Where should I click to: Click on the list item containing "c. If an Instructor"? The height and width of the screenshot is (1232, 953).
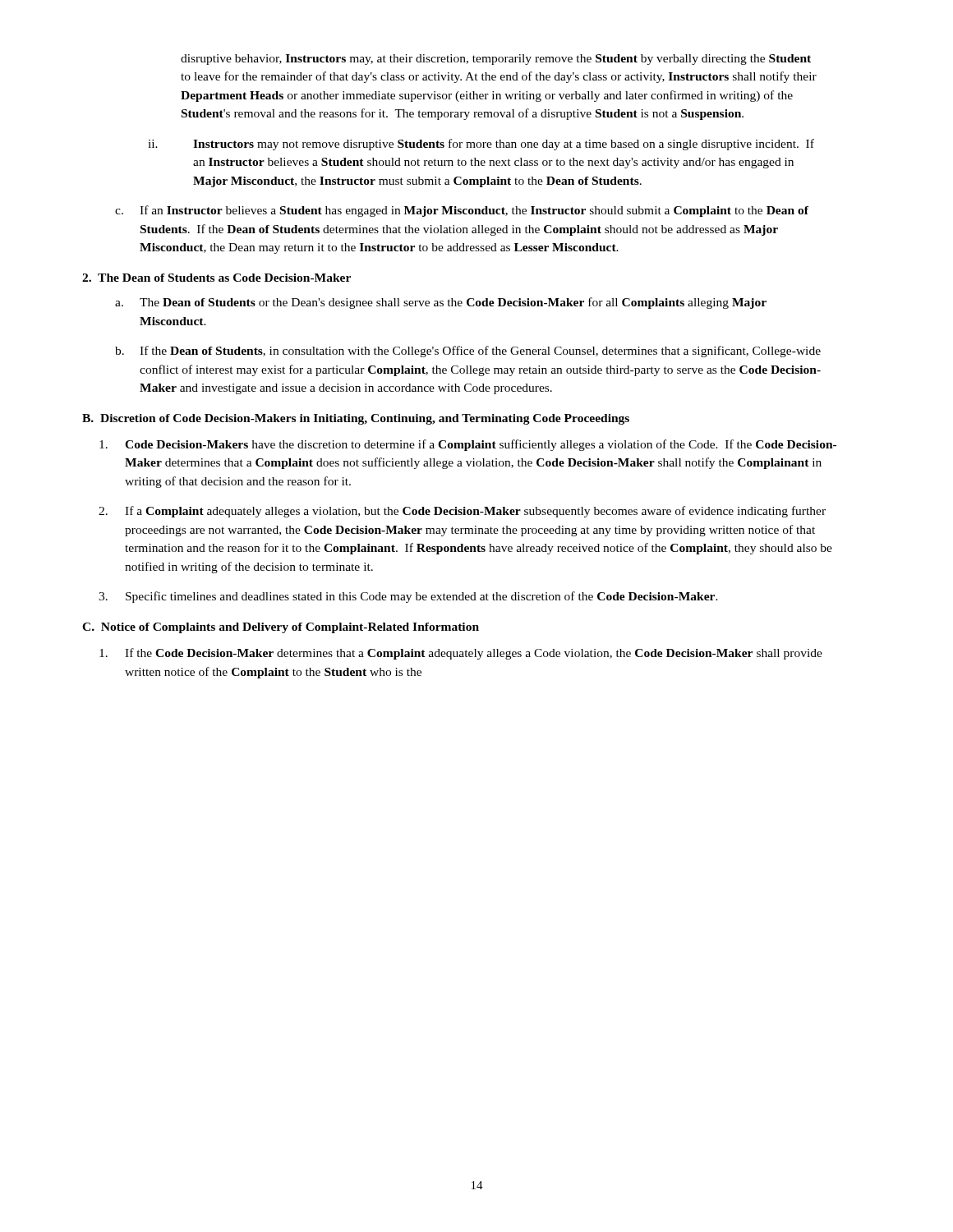click(x=468, y=229)
